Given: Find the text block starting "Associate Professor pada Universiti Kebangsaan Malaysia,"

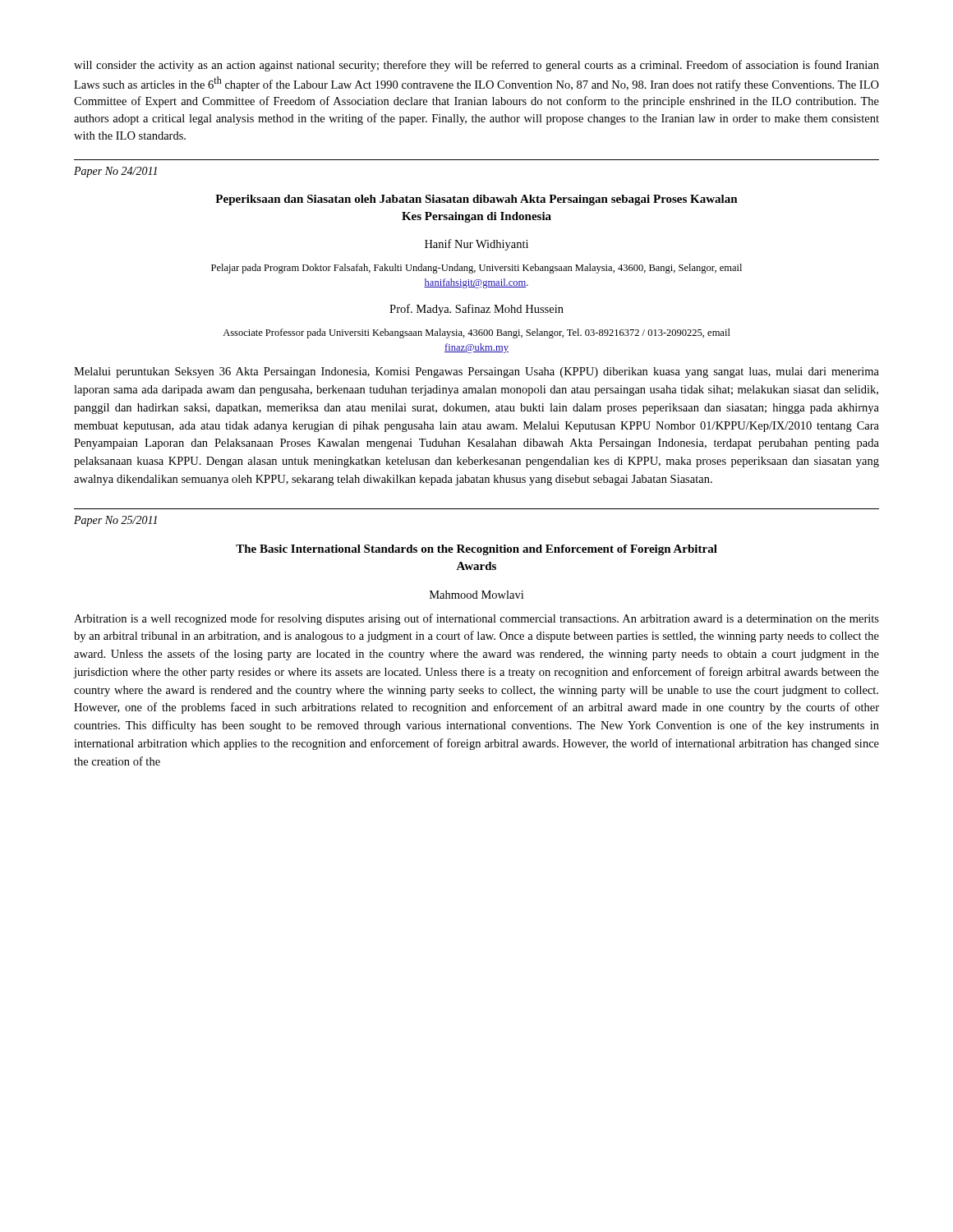Looking at the screenshot, I should (x=476, y=341).
